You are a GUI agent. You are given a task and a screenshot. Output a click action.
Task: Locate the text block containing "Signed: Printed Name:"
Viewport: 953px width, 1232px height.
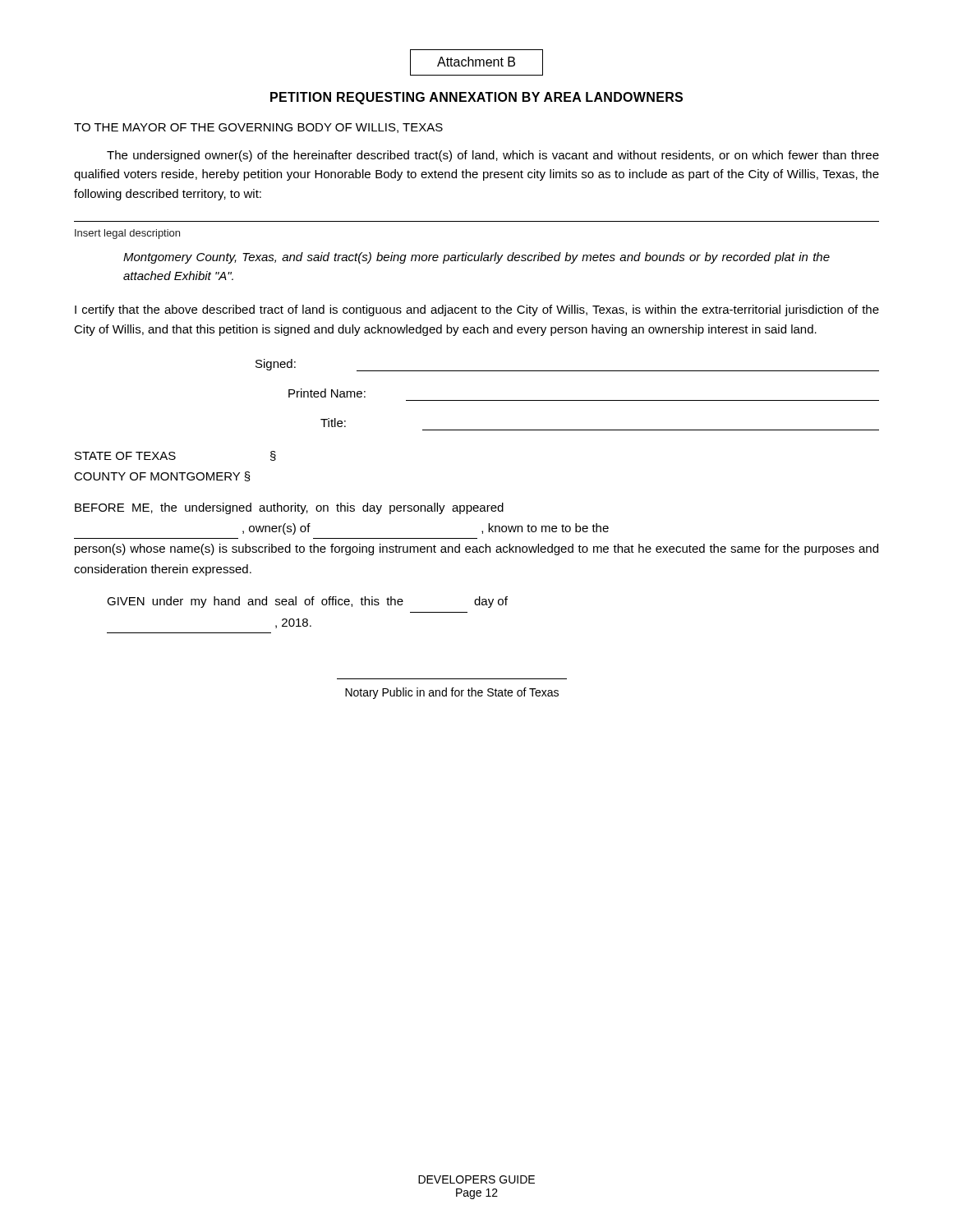pos(567,393)
